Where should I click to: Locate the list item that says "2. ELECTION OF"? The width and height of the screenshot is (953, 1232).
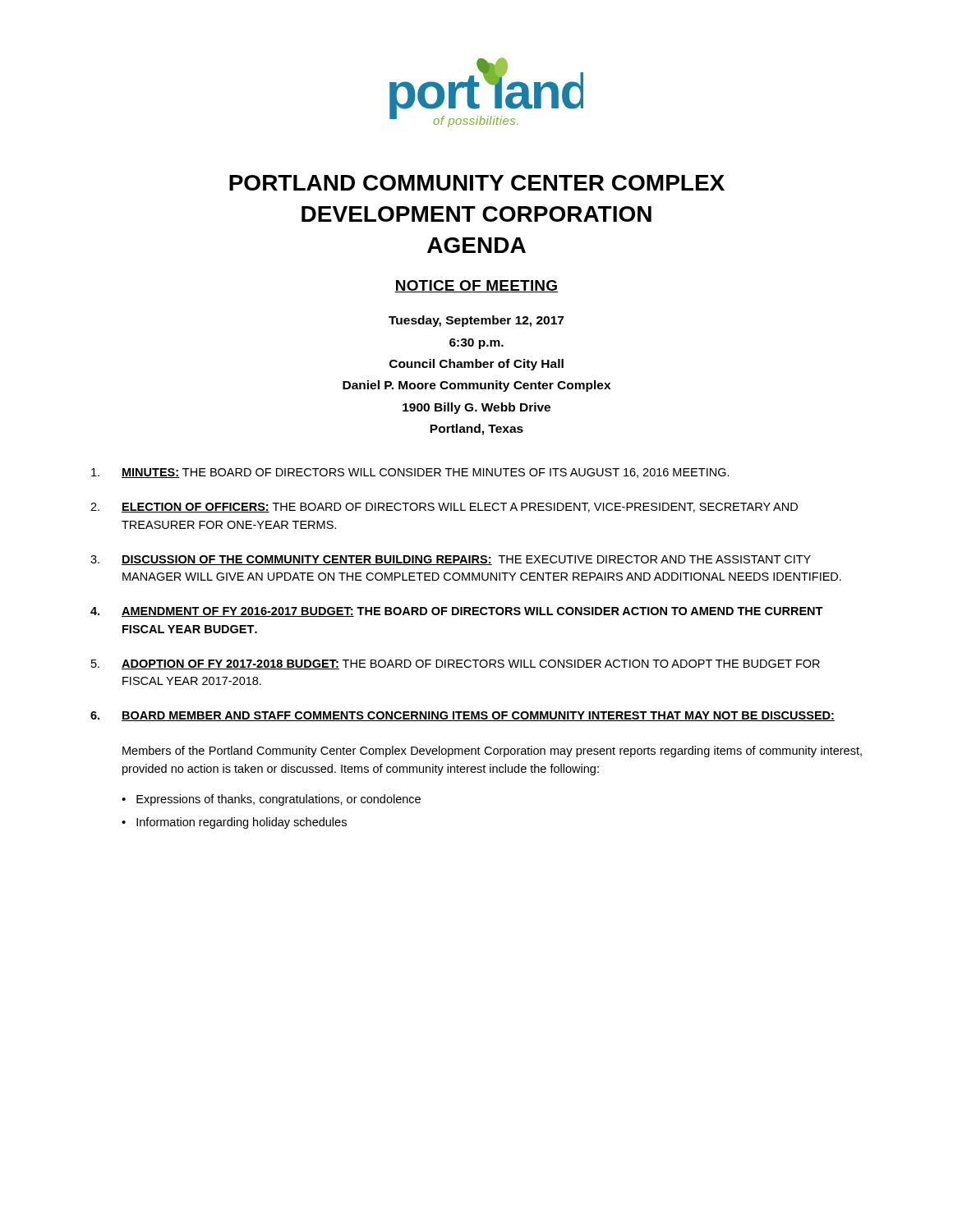point(476,517)
